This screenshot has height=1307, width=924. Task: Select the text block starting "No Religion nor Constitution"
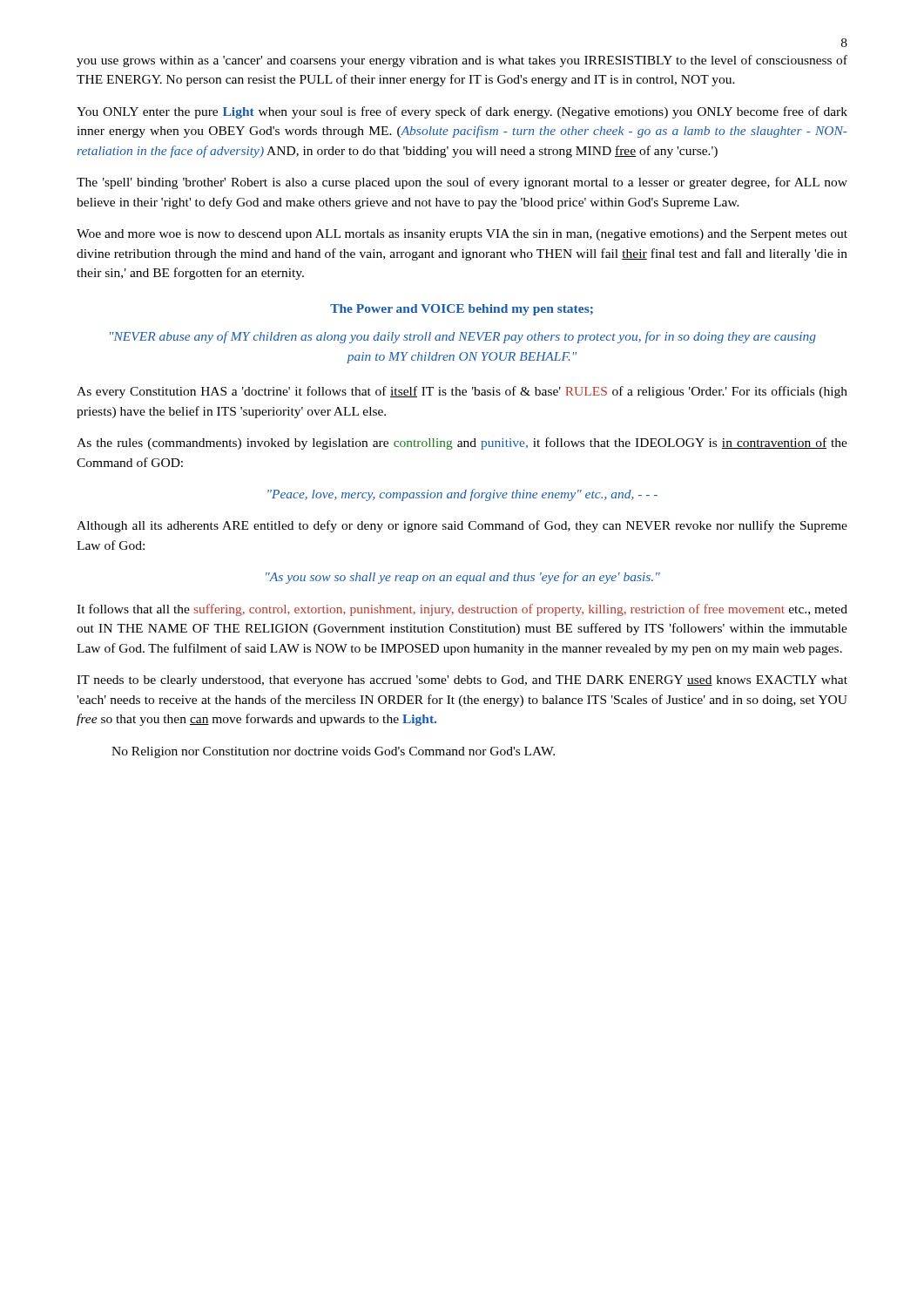[334, 750]
